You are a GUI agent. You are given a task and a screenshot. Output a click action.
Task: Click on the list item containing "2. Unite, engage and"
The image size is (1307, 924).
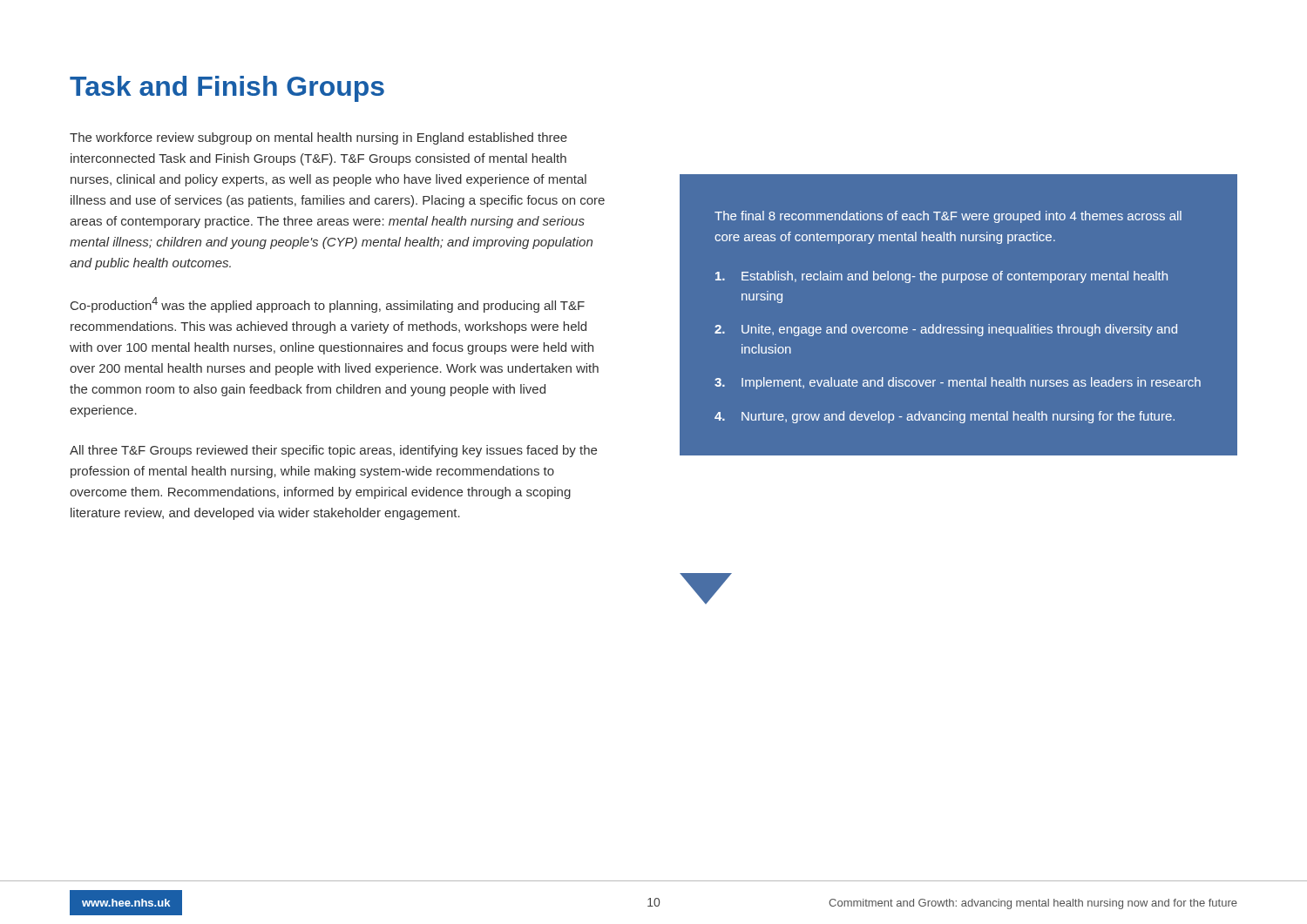pos(958,339)
